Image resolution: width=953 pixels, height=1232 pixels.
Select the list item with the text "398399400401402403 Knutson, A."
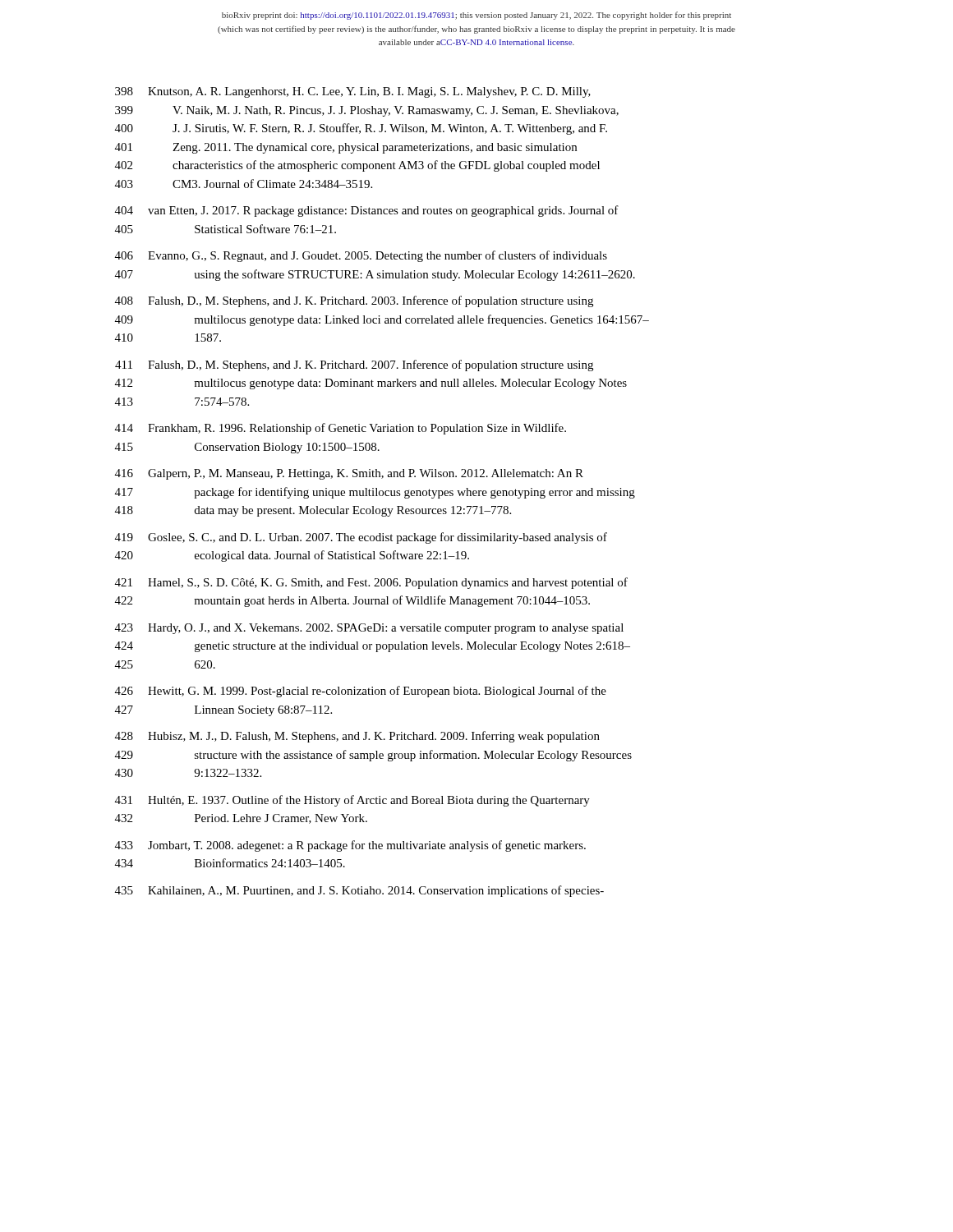tap(476, 138)
